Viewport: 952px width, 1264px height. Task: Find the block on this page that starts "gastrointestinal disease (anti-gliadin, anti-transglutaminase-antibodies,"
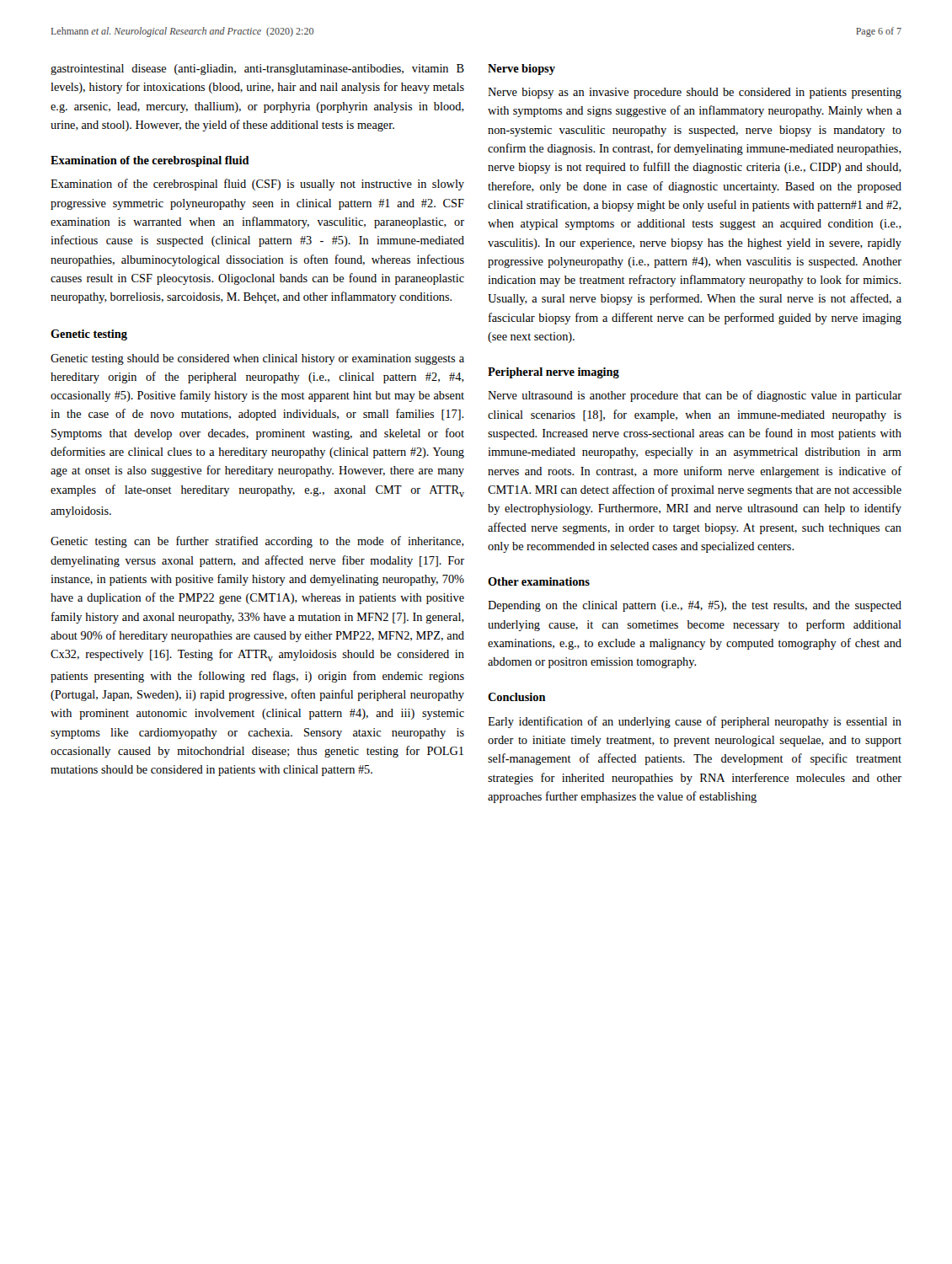tap(257, 96)
